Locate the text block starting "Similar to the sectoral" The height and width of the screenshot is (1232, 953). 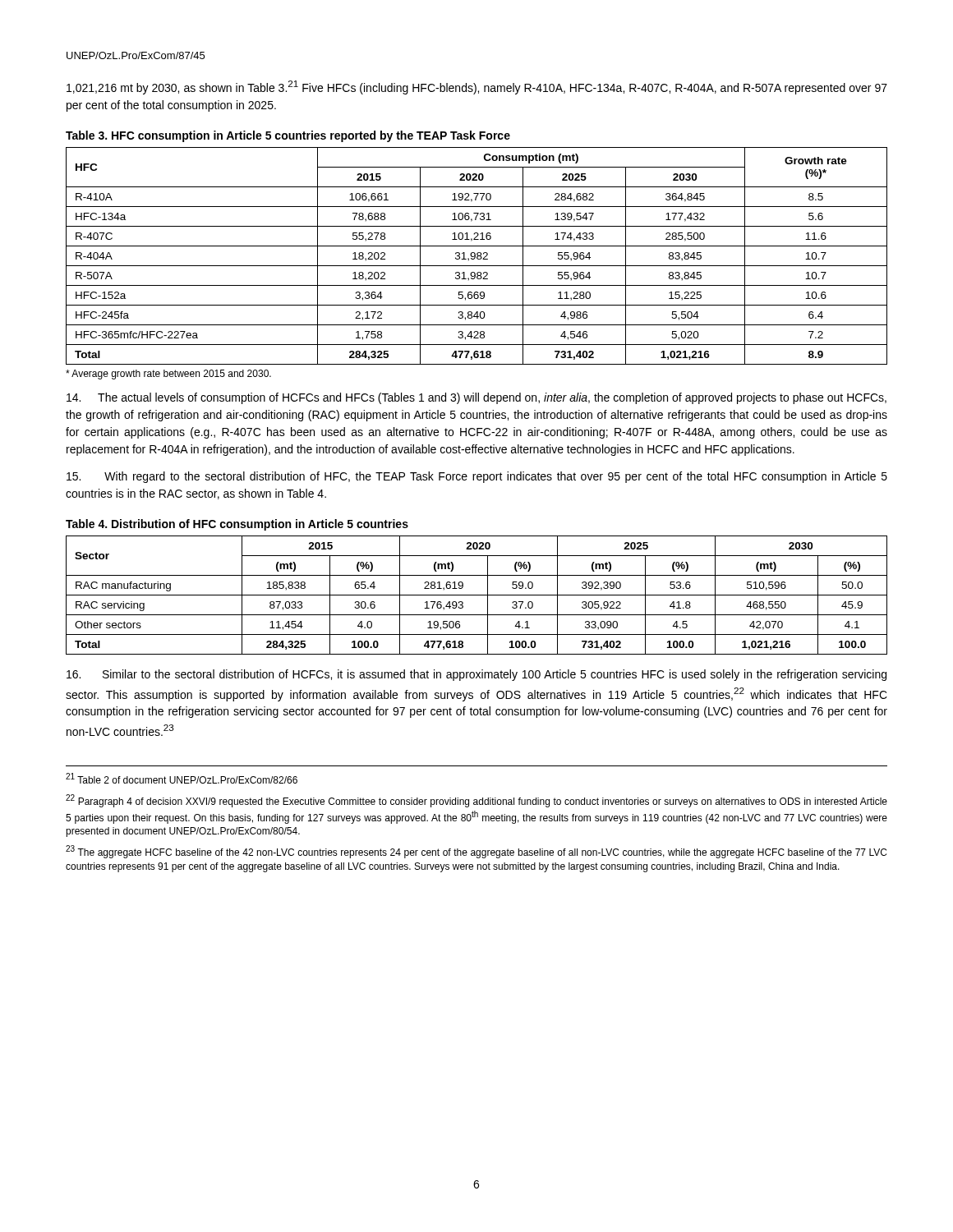(476, 703)
